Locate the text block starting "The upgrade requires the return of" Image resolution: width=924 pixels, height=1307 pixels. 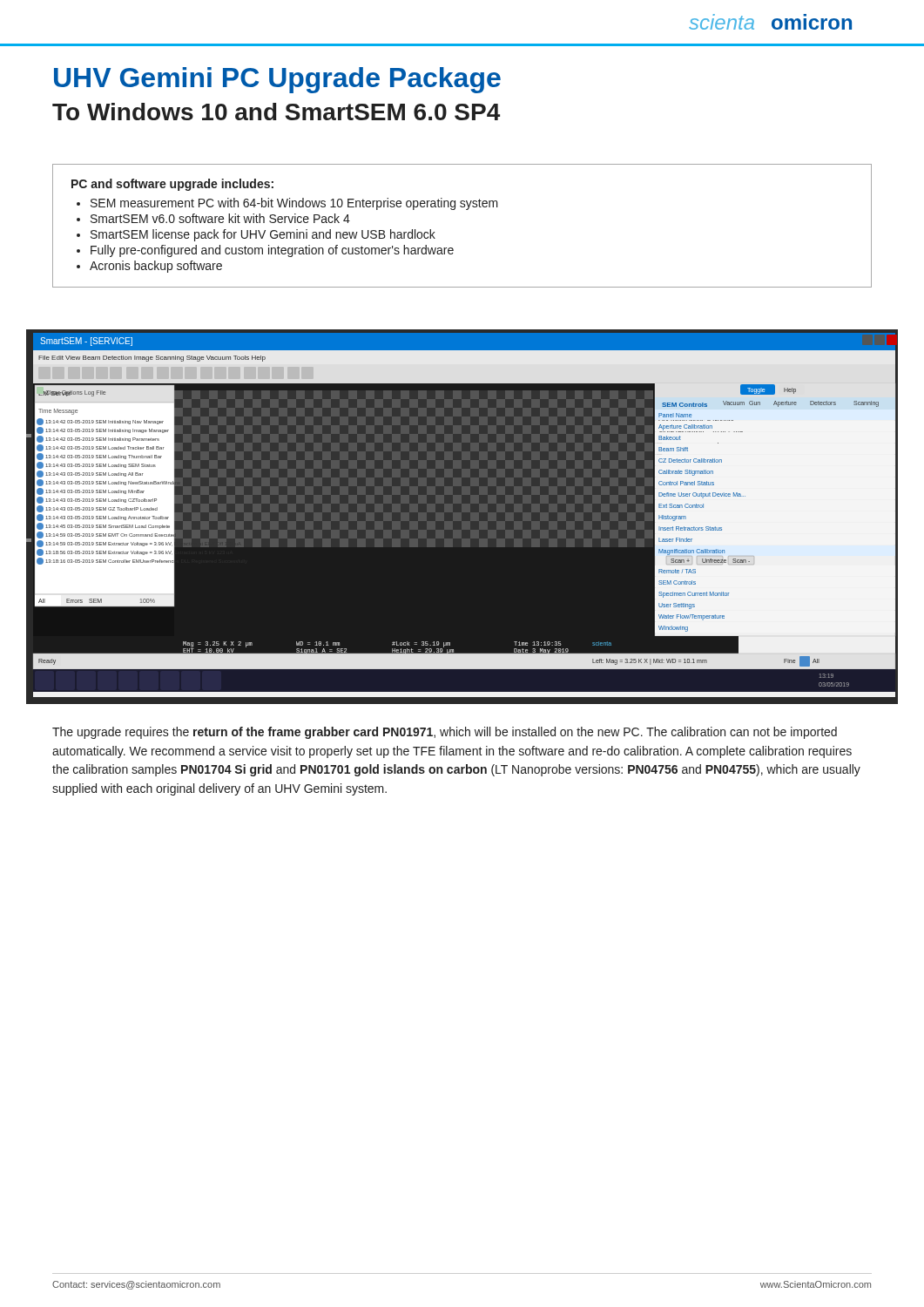(x=462, y=761)
